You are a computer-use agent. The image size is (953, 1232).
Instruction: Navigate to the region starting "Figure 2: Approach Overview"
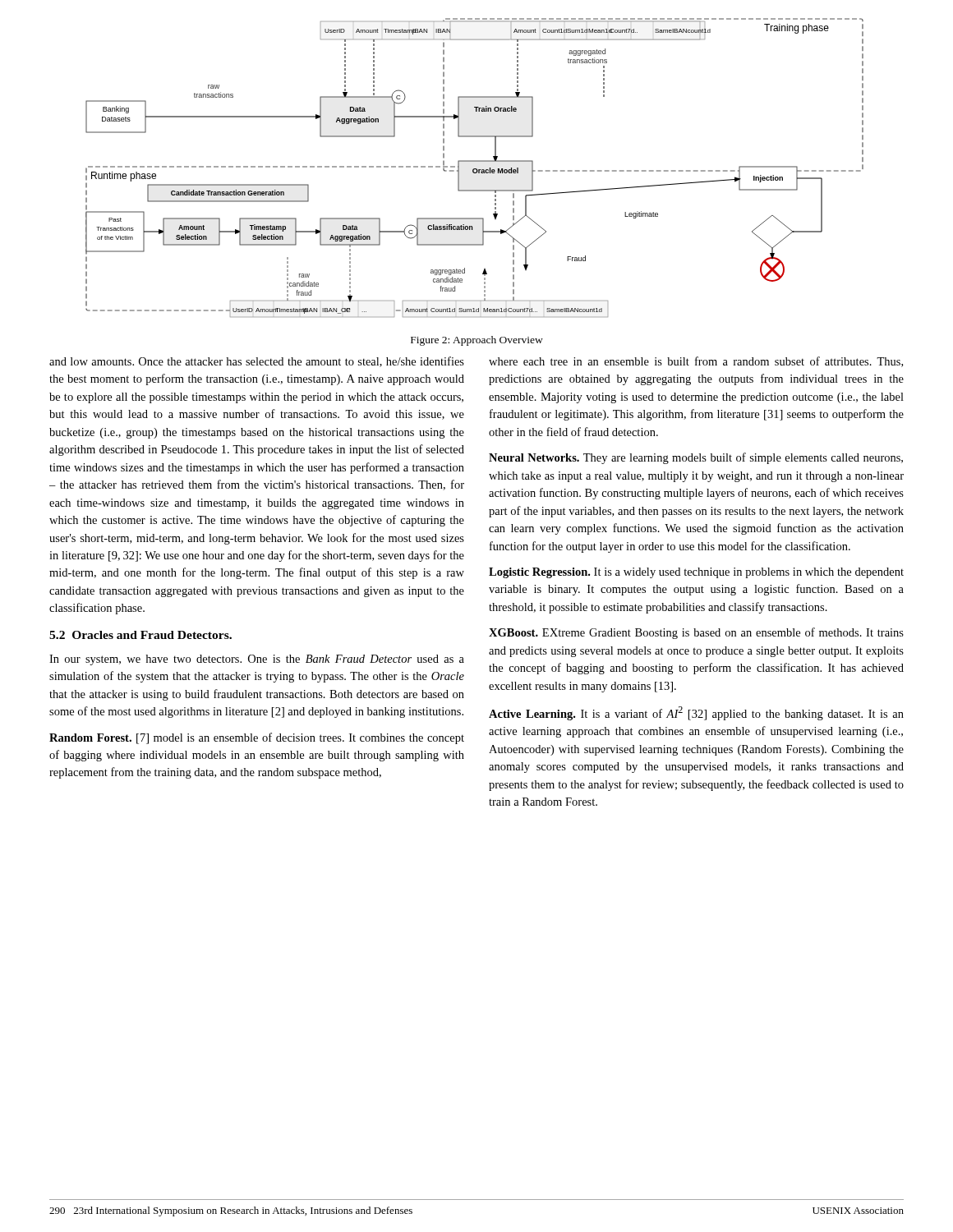tap(476, 340)
